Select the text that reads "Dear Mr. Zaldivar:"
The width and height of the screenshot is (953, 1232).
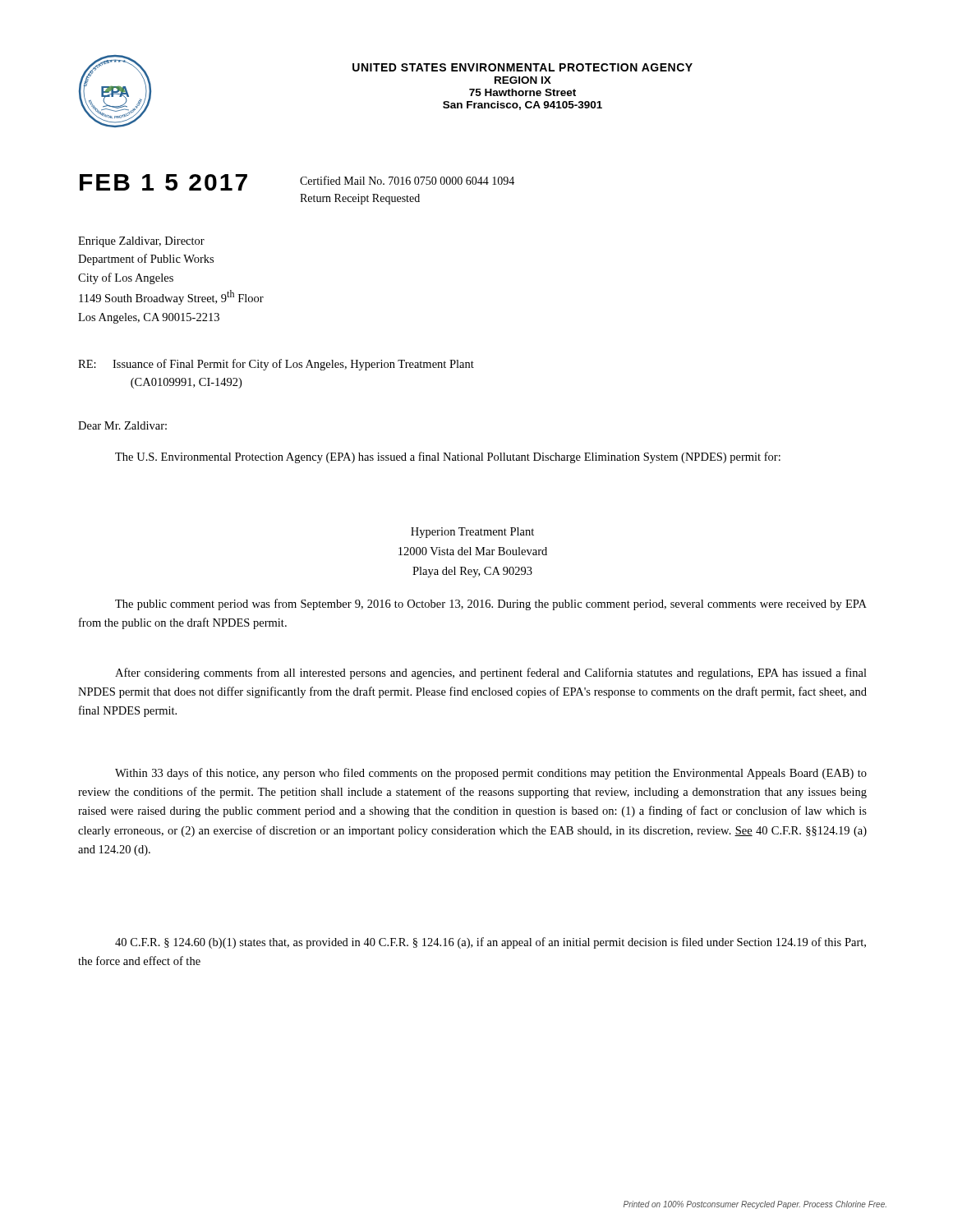[x=123, y=425]
